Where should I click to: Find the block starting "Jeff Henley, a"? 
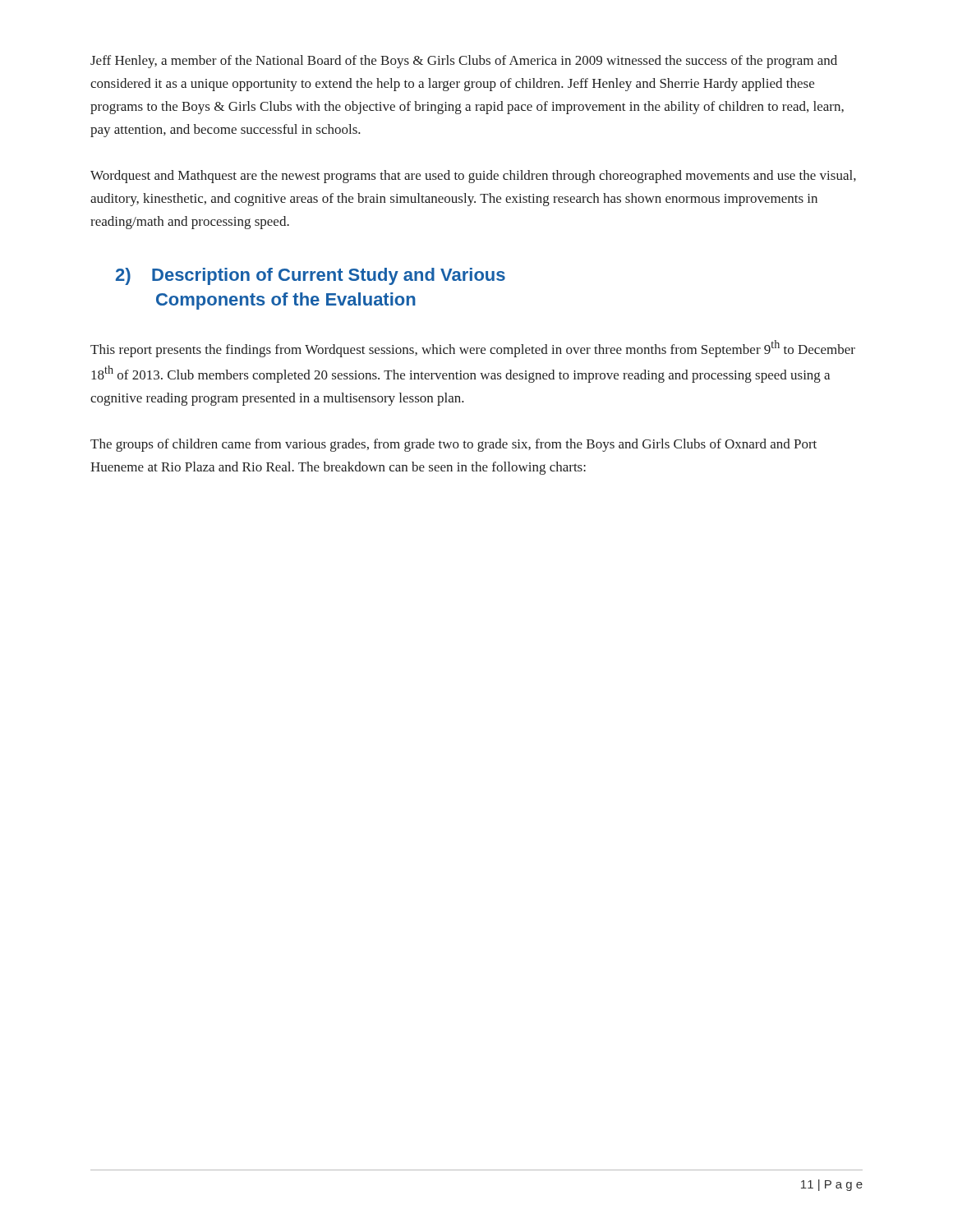point(467,95)
